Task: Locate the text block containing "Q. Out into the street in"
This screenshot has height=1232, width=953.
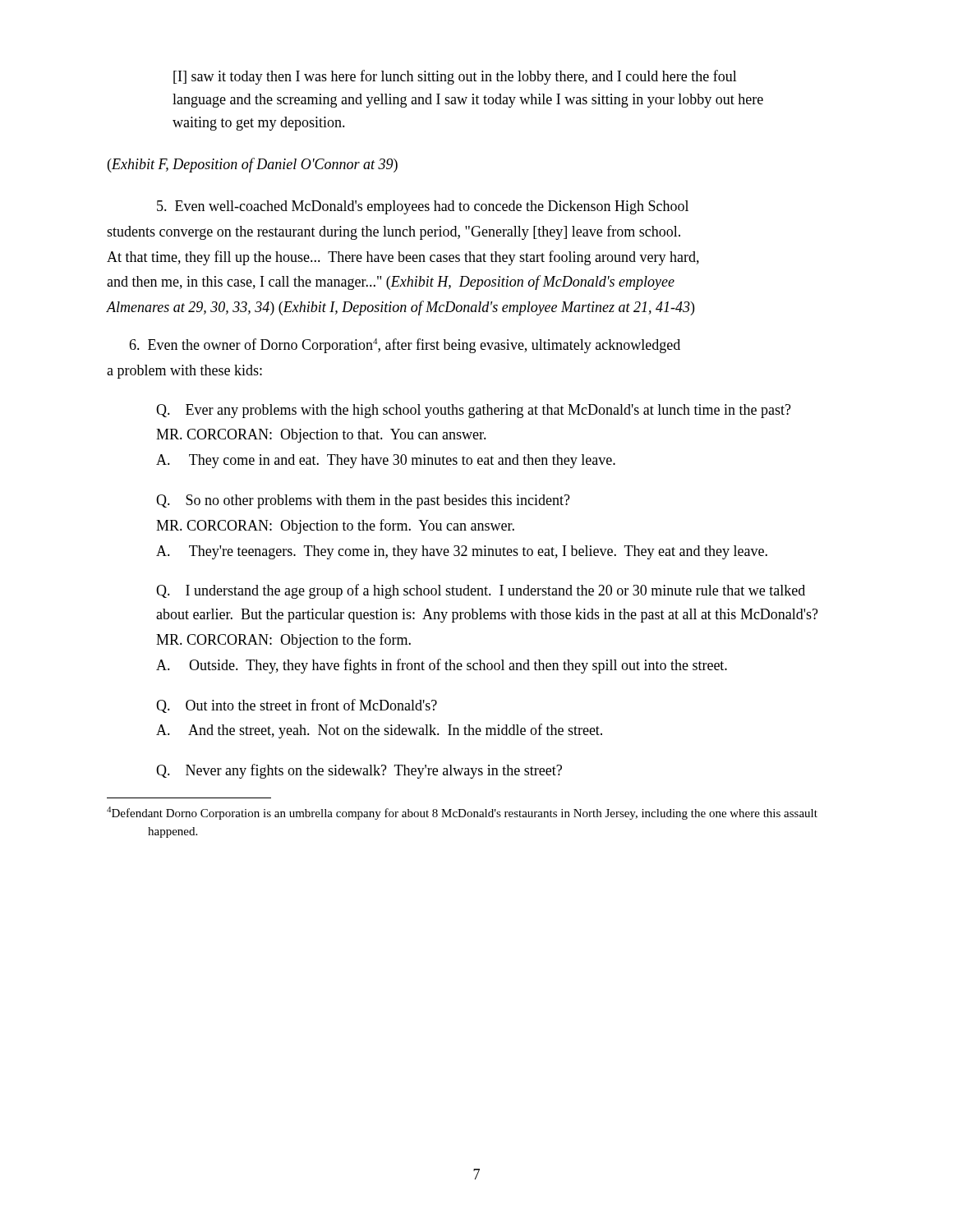Action: pyautogui.click(x=489, y=718)
